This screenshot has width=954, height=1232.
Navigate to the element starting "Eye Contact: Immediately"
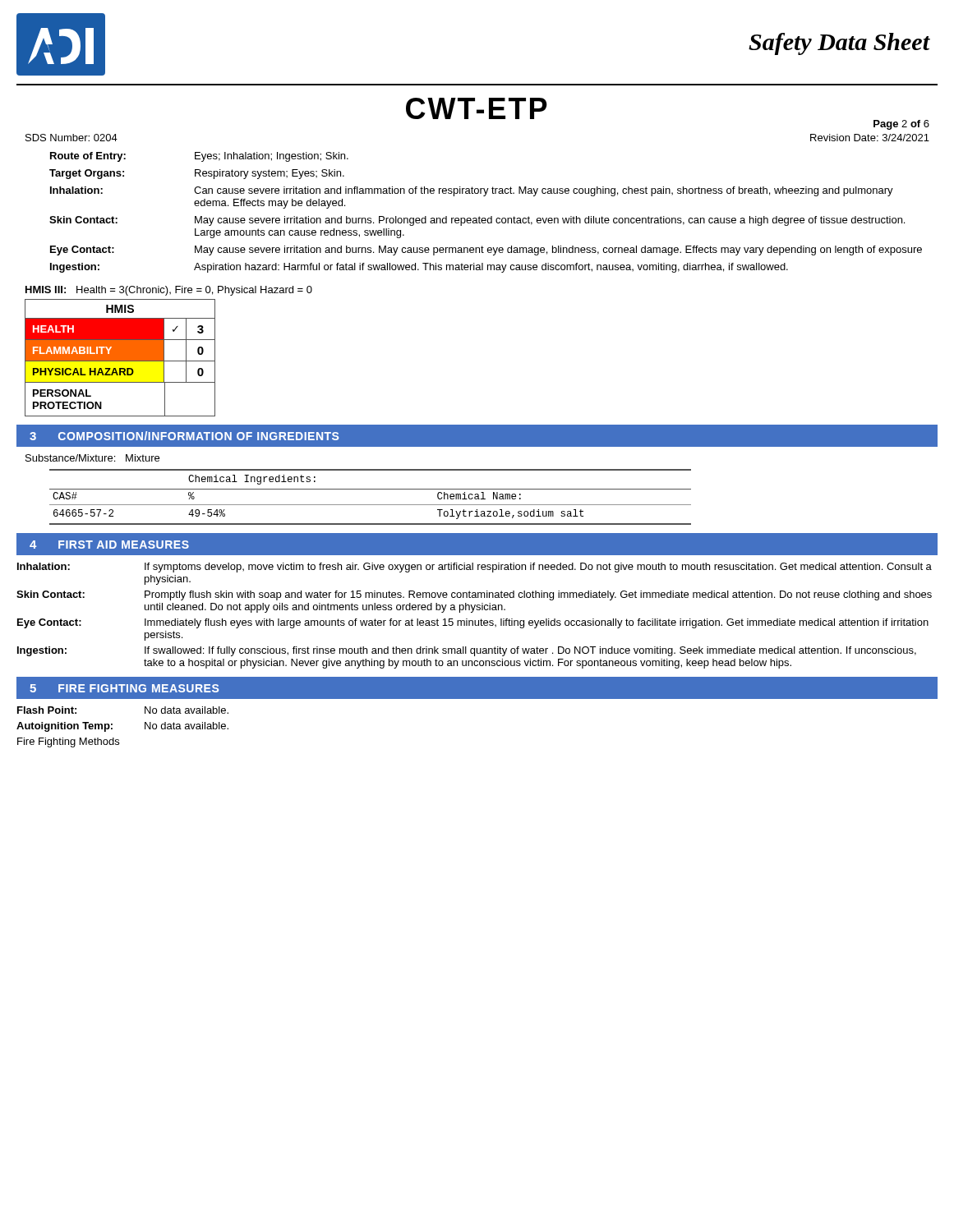(x=477, y=628)
